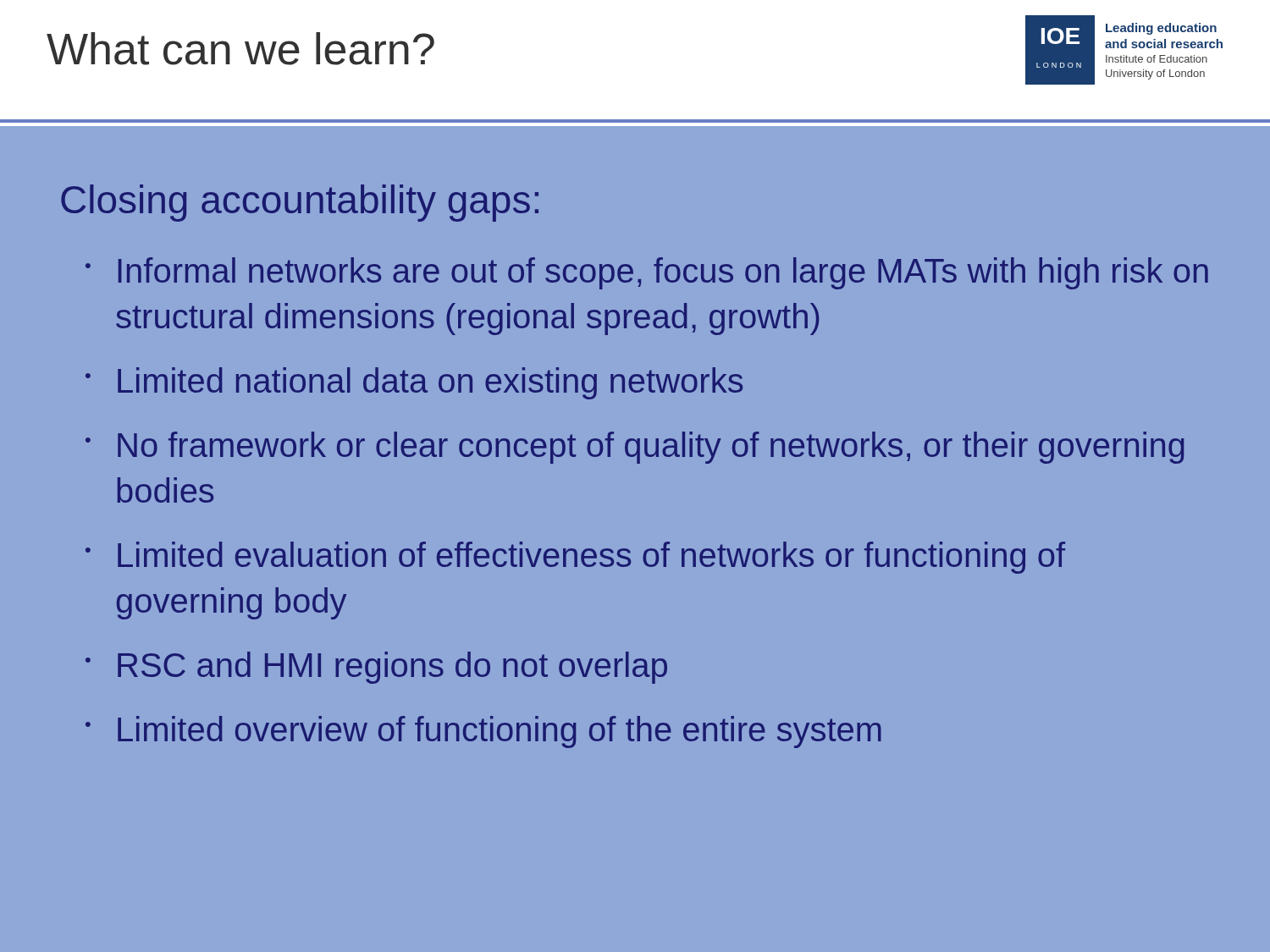Point to the block beginning "• Limited evaluation of effectiveness"
Viewport: 1270px width, 952px height.
tap(648, 578)
